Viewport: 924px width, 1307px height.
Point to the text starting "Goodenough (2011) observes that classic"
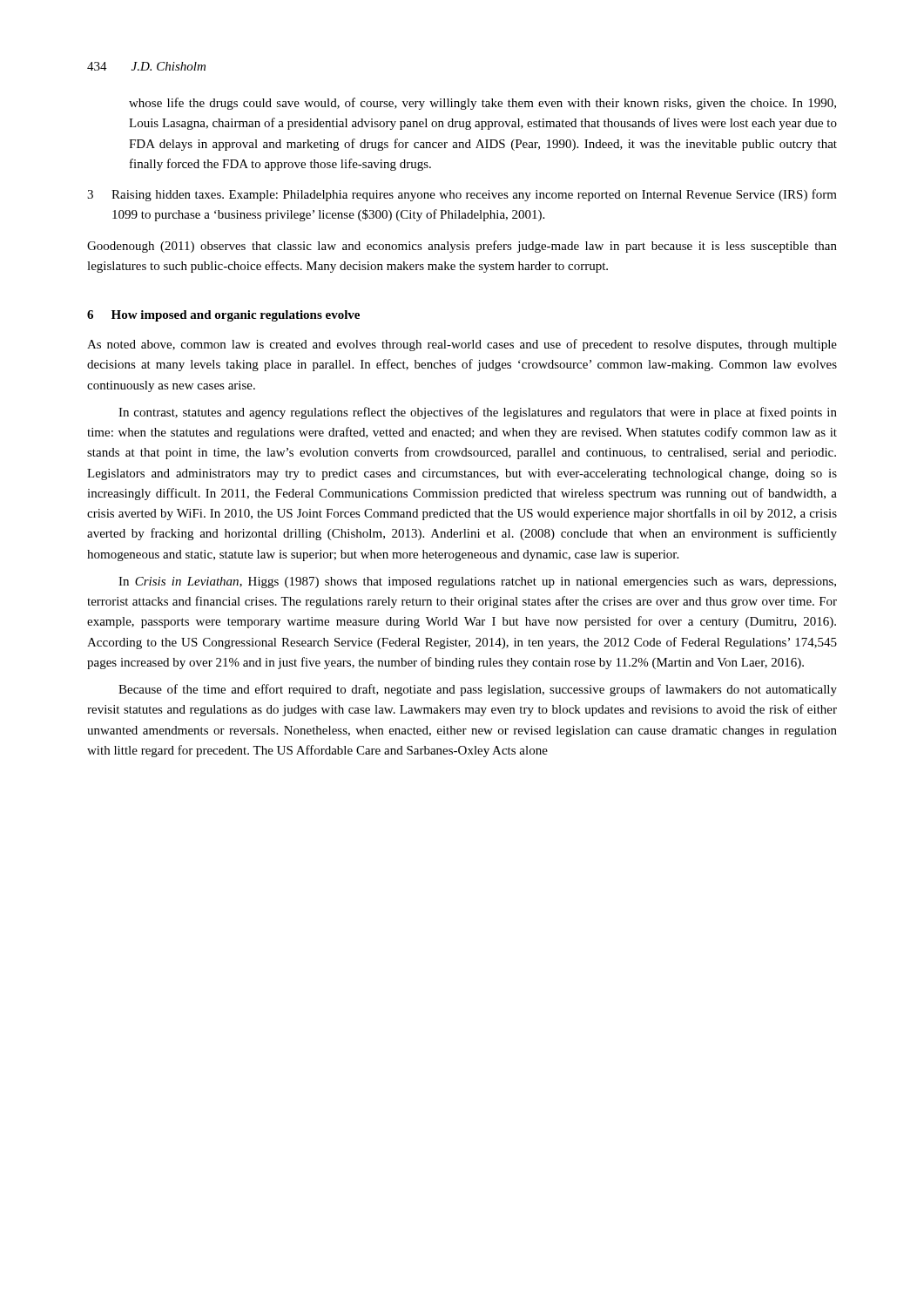(x=462, y=255)
